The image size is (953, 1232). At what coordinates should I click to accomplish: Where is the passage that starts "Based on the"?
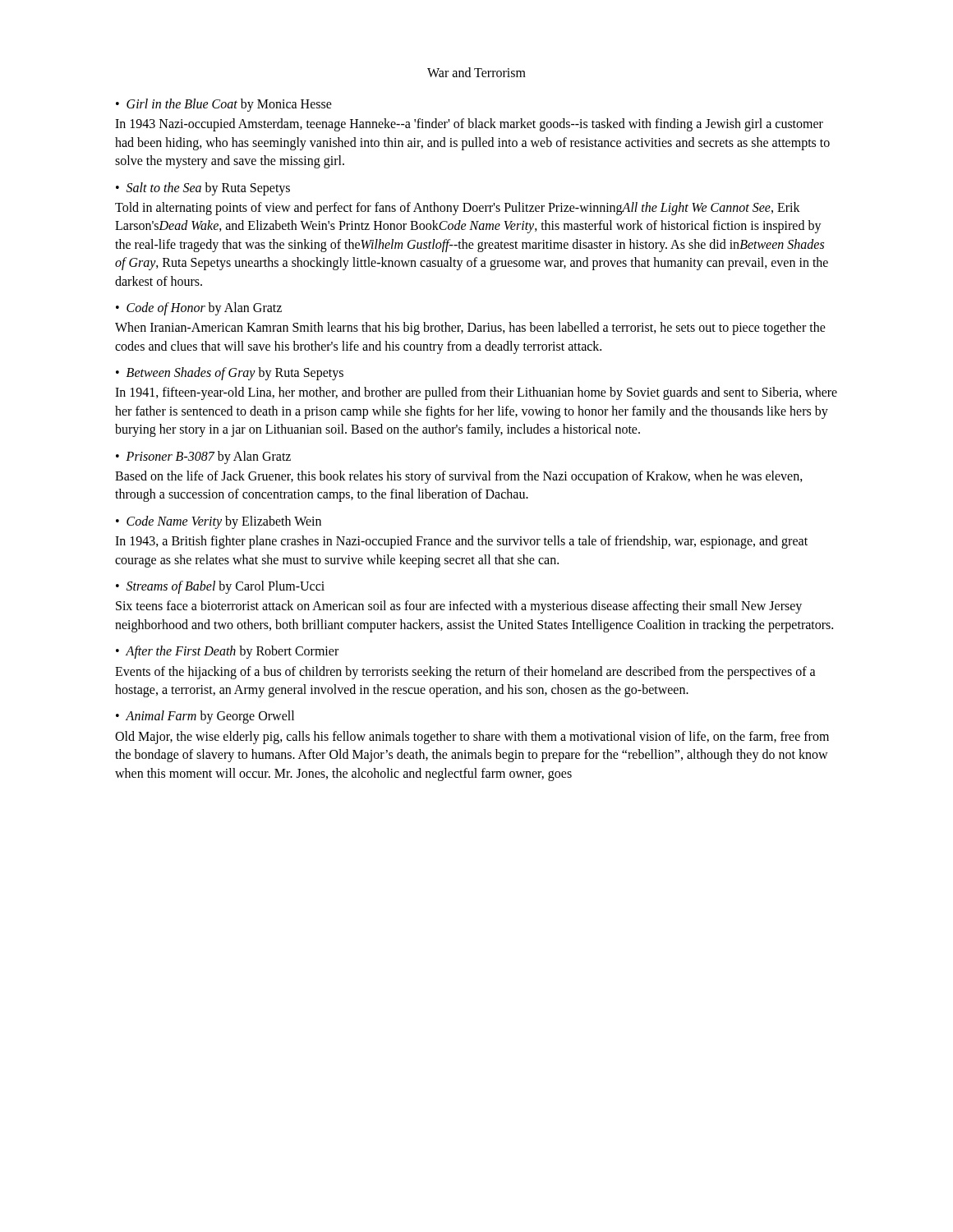coord(459,485)
